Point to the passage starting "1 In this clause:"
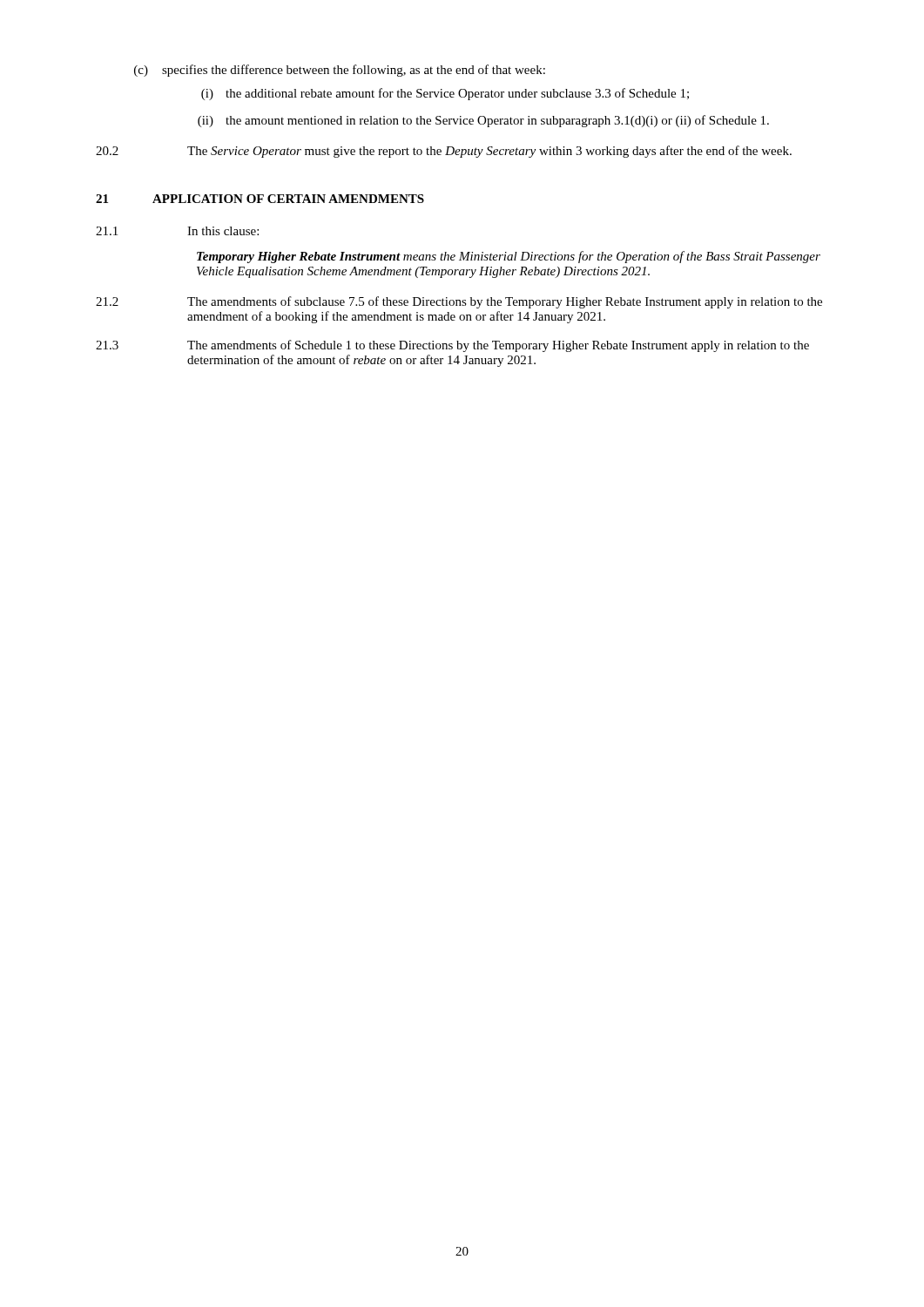Screen dimensions: 1307x924 106,230
